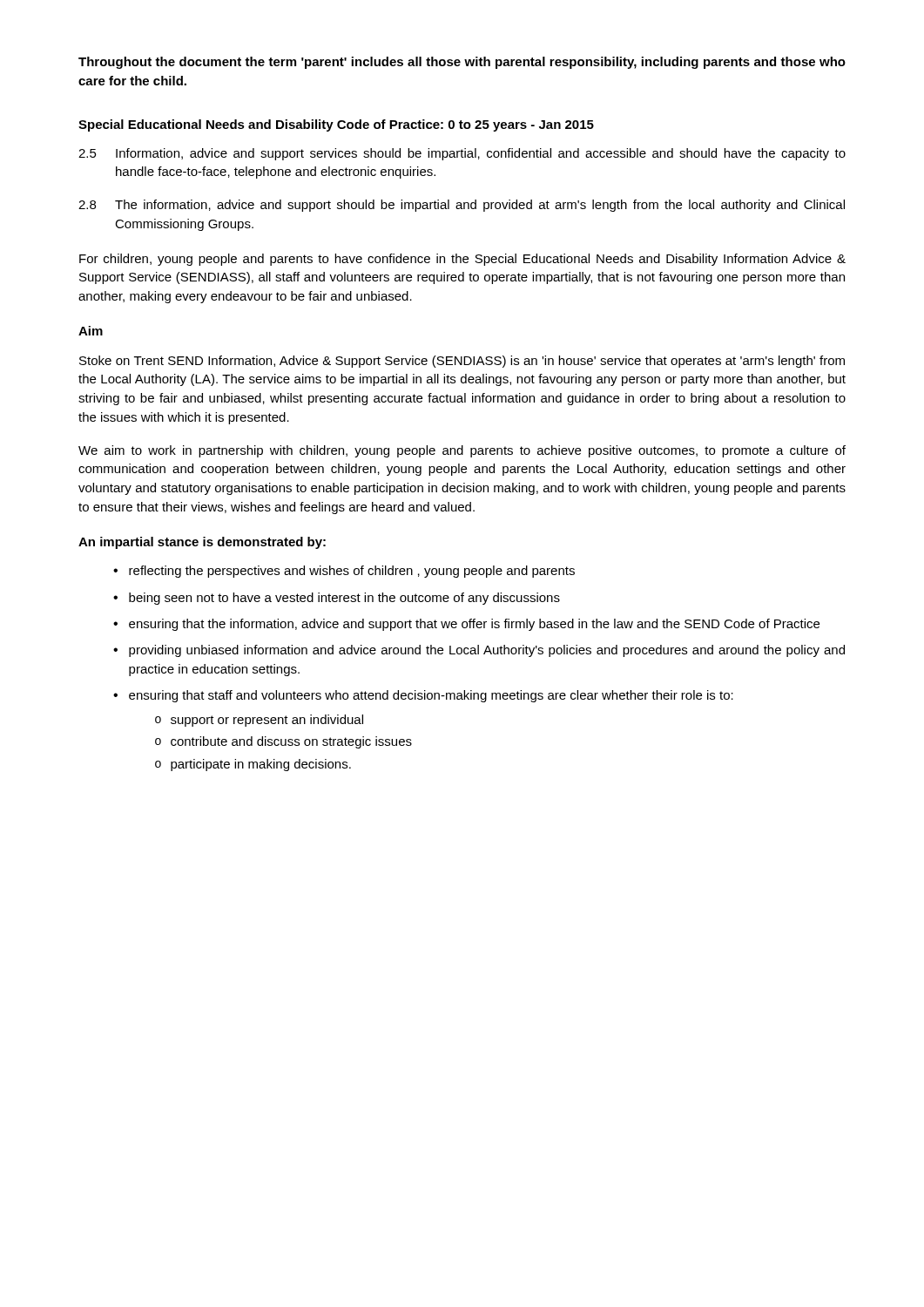Point to the text starting "reflecting the perspectives"

pyautogui.click(x=344, y=572)
